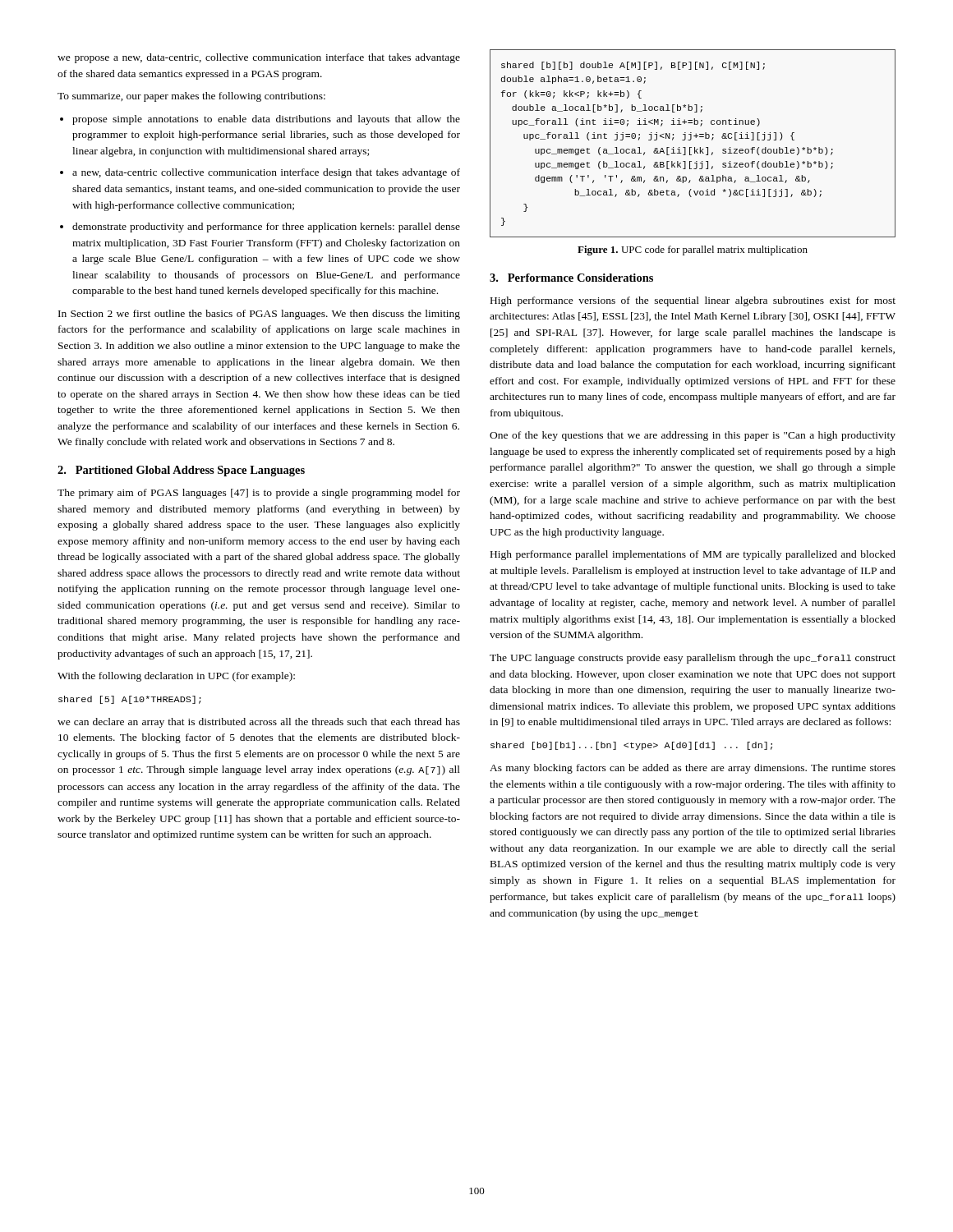Image resolution: width=953 pixels, height=1232 pixels.
Task: Click on the section header with the text "2. Partitioned Global Address Space Languages"
Action: tap(259, 470)
